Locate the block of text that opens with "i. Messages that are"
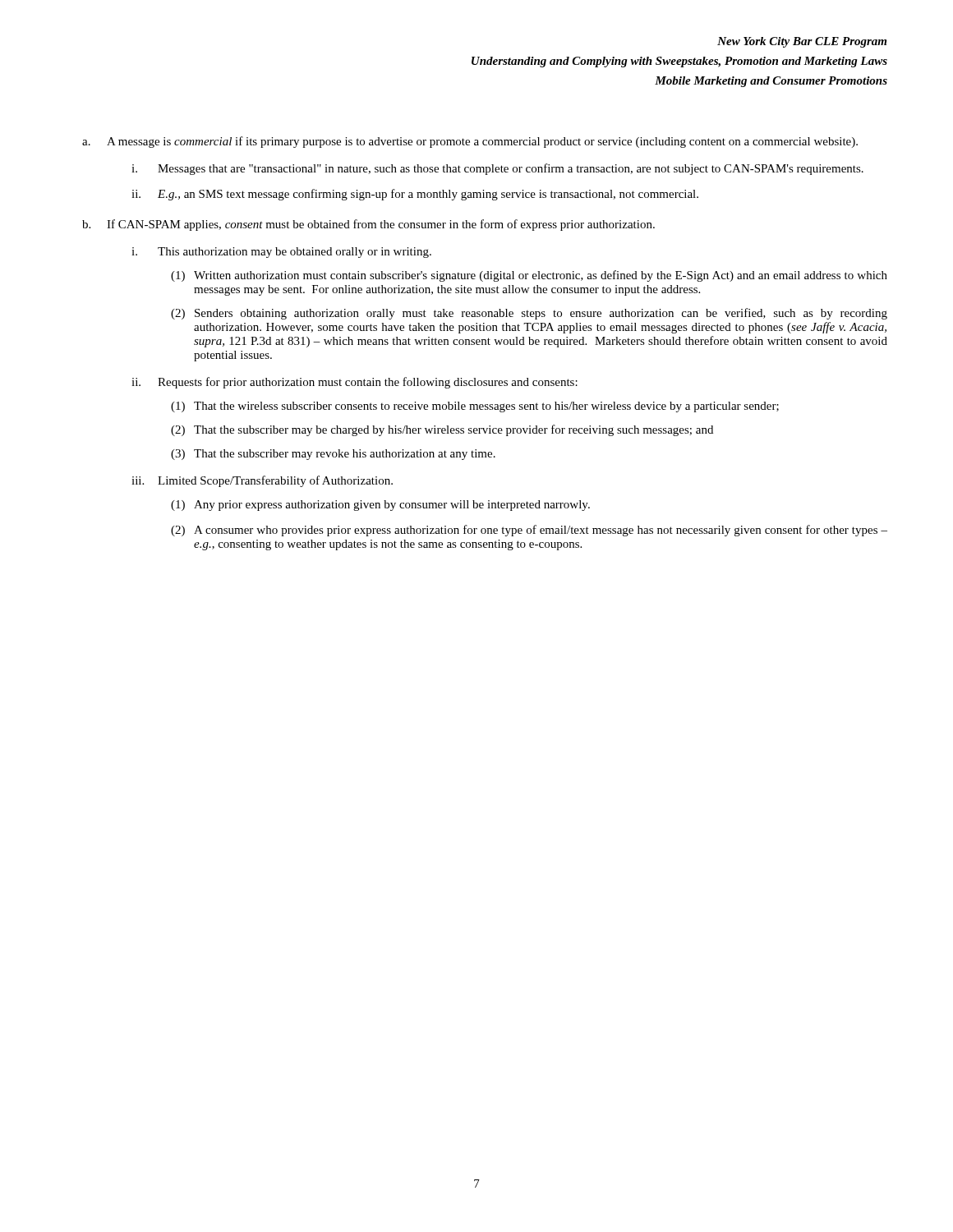 (x=509, y=169)
